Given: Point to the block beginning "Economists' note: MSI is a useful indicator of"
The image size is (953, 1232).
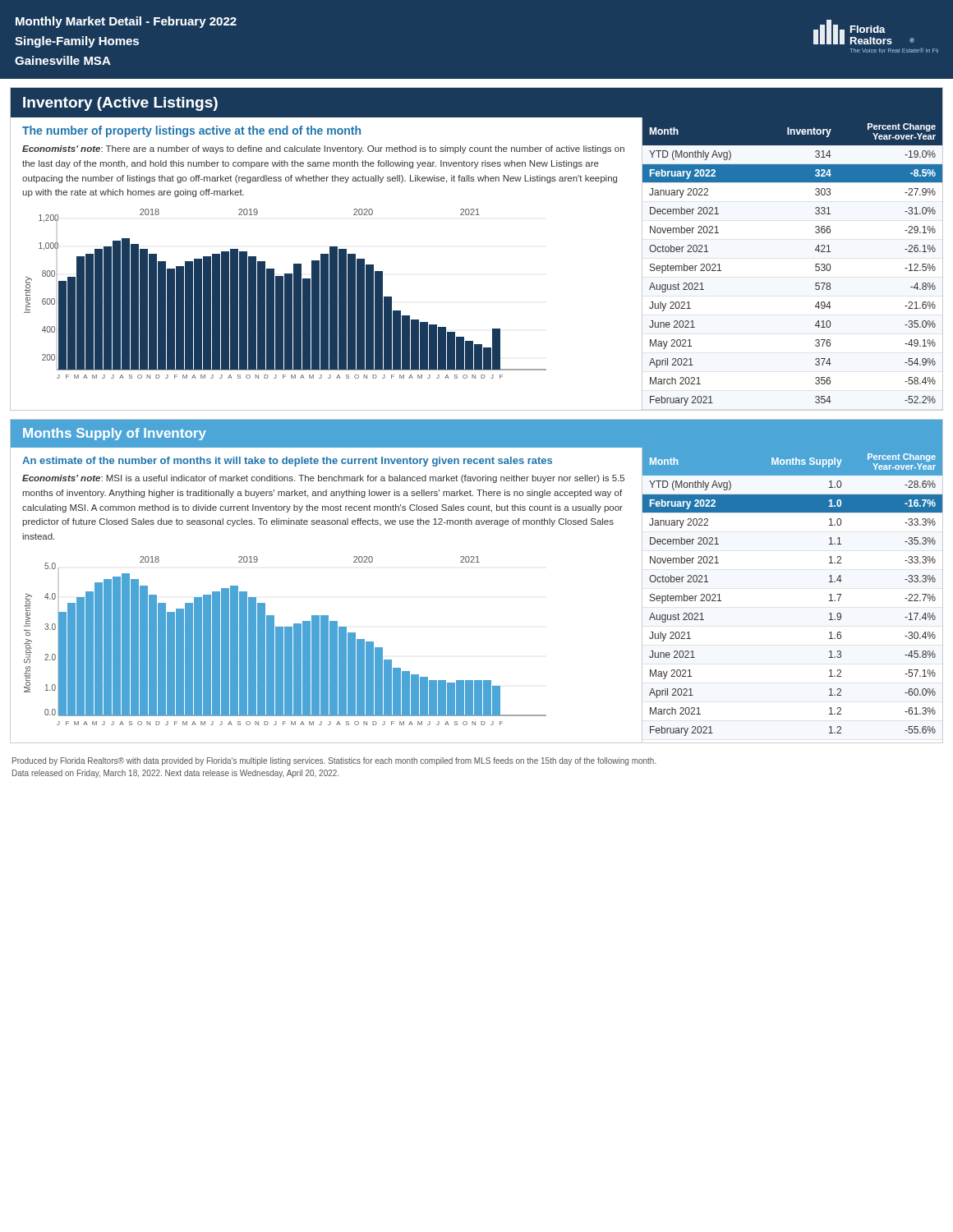Looking at the screenshot, I should (324, 507).
